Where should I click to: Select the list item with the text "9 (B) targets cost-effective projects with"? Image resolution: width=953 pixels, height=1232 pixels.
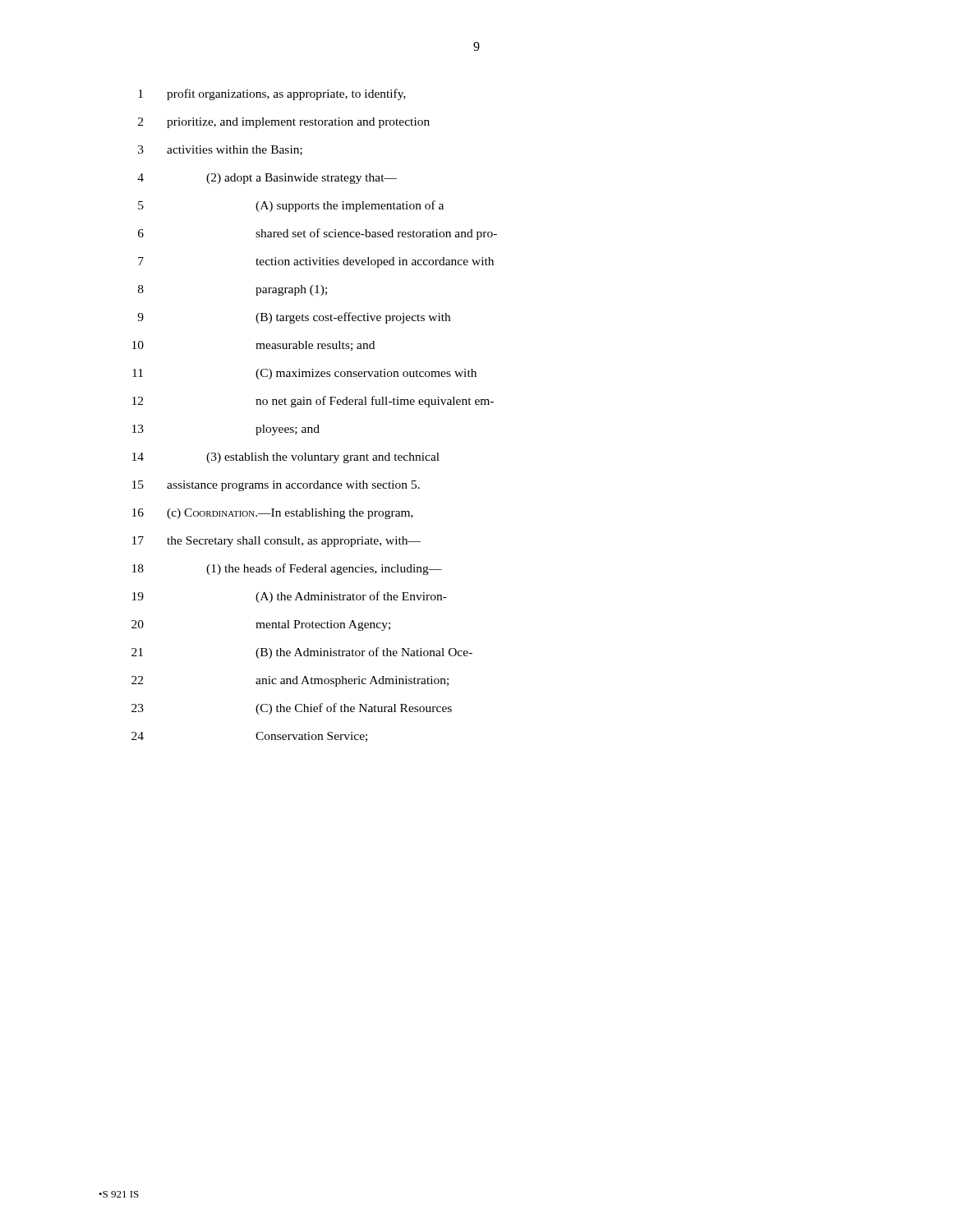click(294, 318)
